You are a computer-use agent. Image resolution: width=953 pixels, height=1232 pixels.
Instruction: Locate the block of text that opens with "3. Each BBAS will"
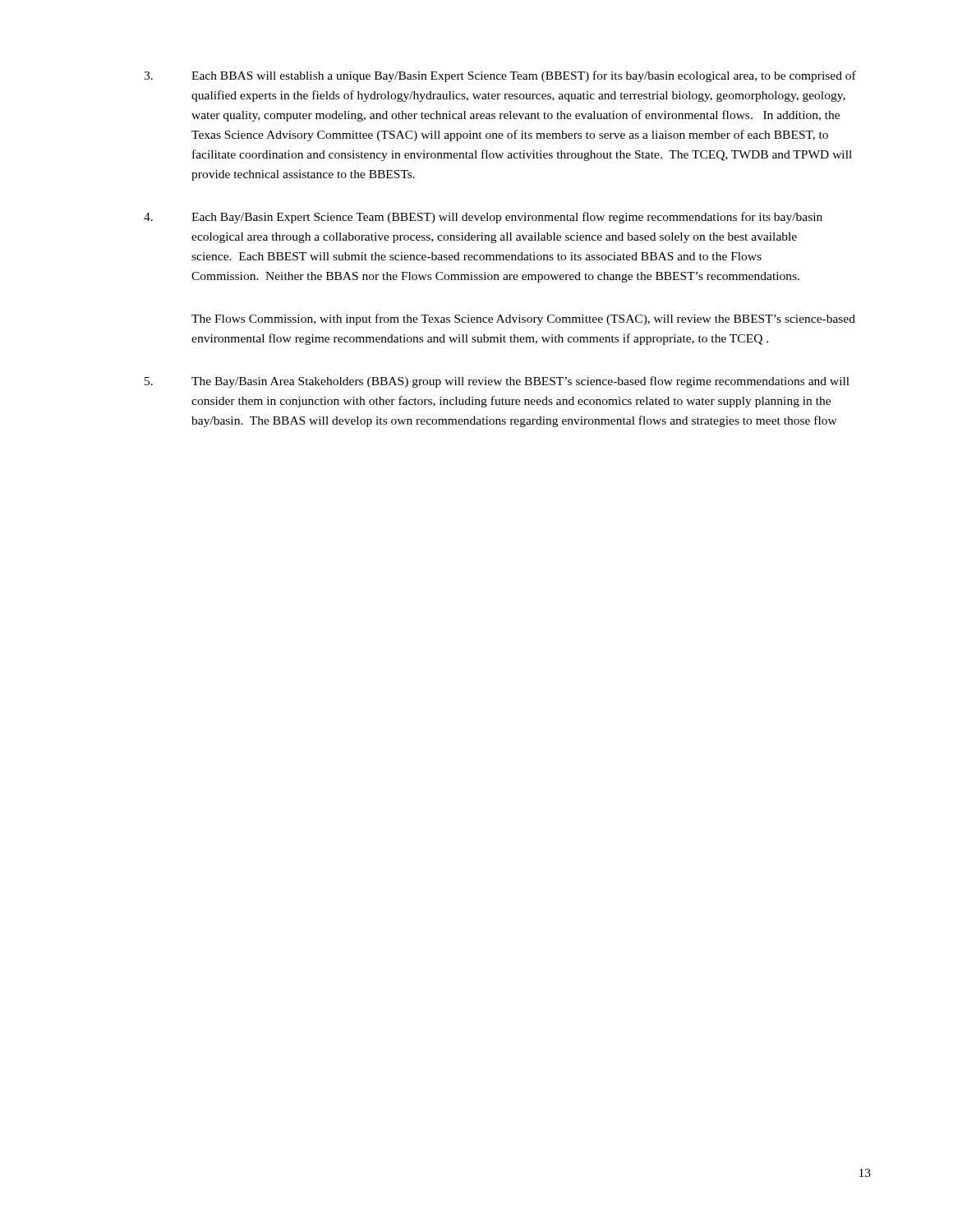coord(507,125)
